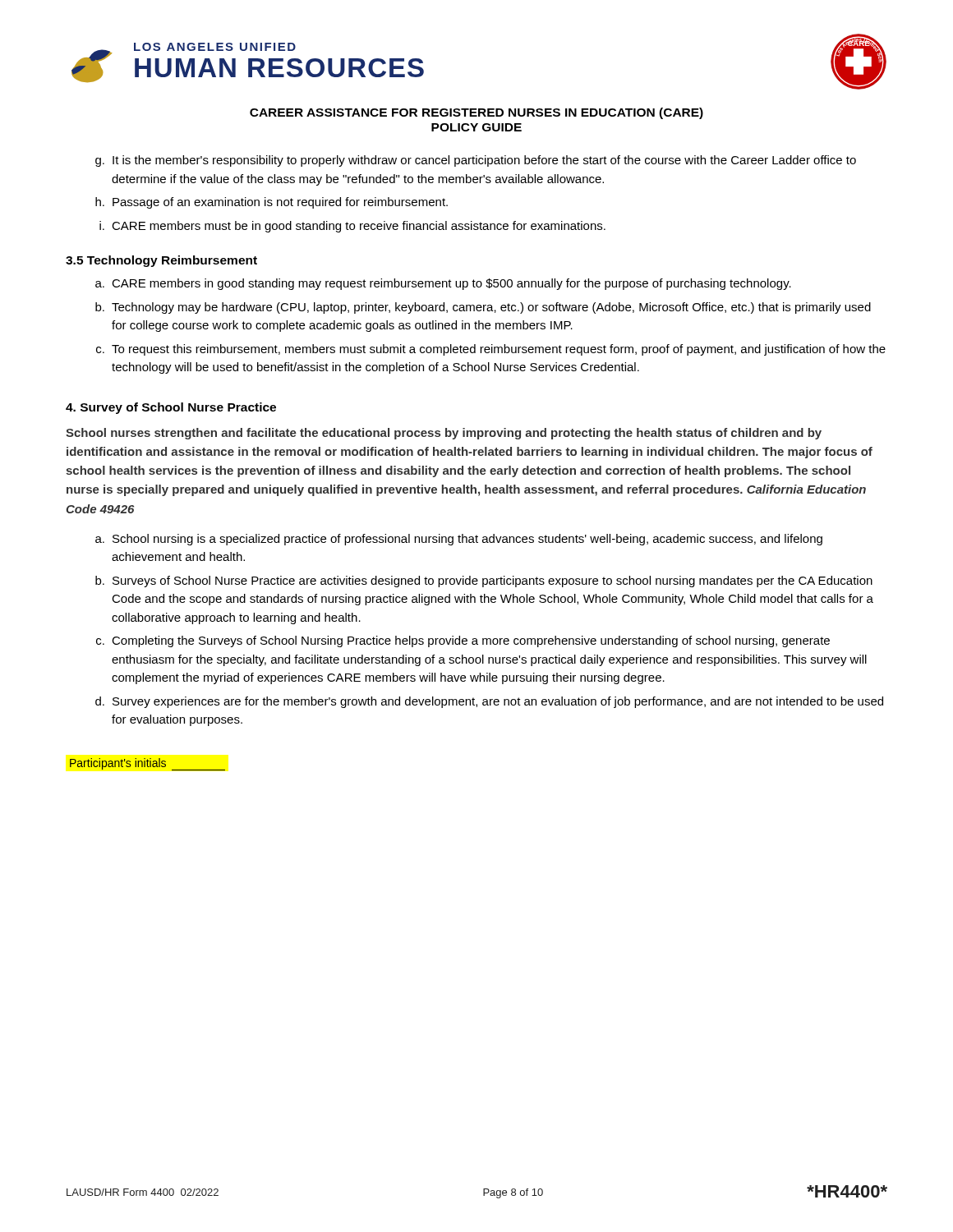This screenshot has width=953, height=1232.
Task: Find the list item with the text "a. CARE members in good standing may"
Action: 485,284
